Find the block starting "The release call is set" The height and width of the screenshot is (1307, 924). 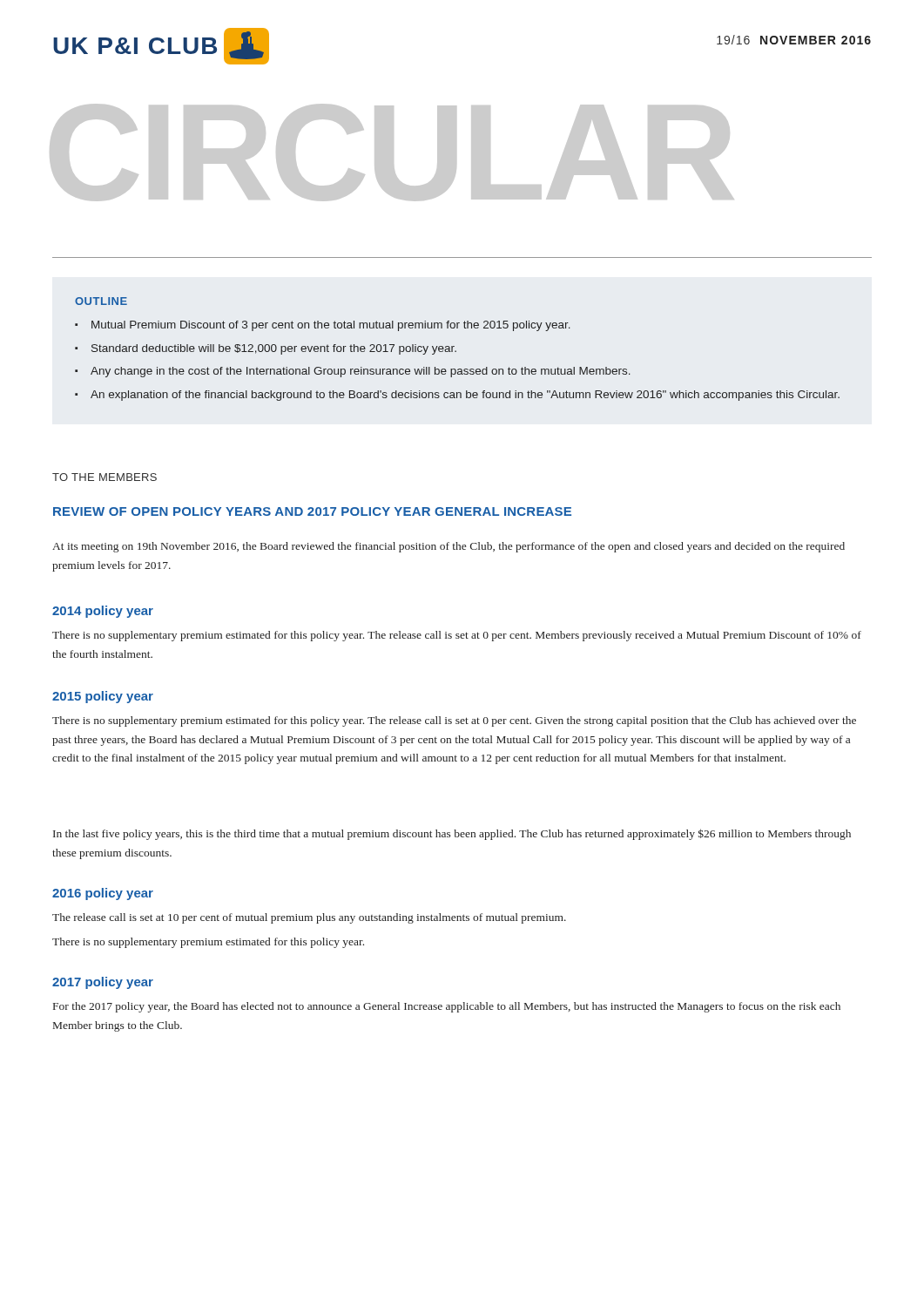(309, 917)
